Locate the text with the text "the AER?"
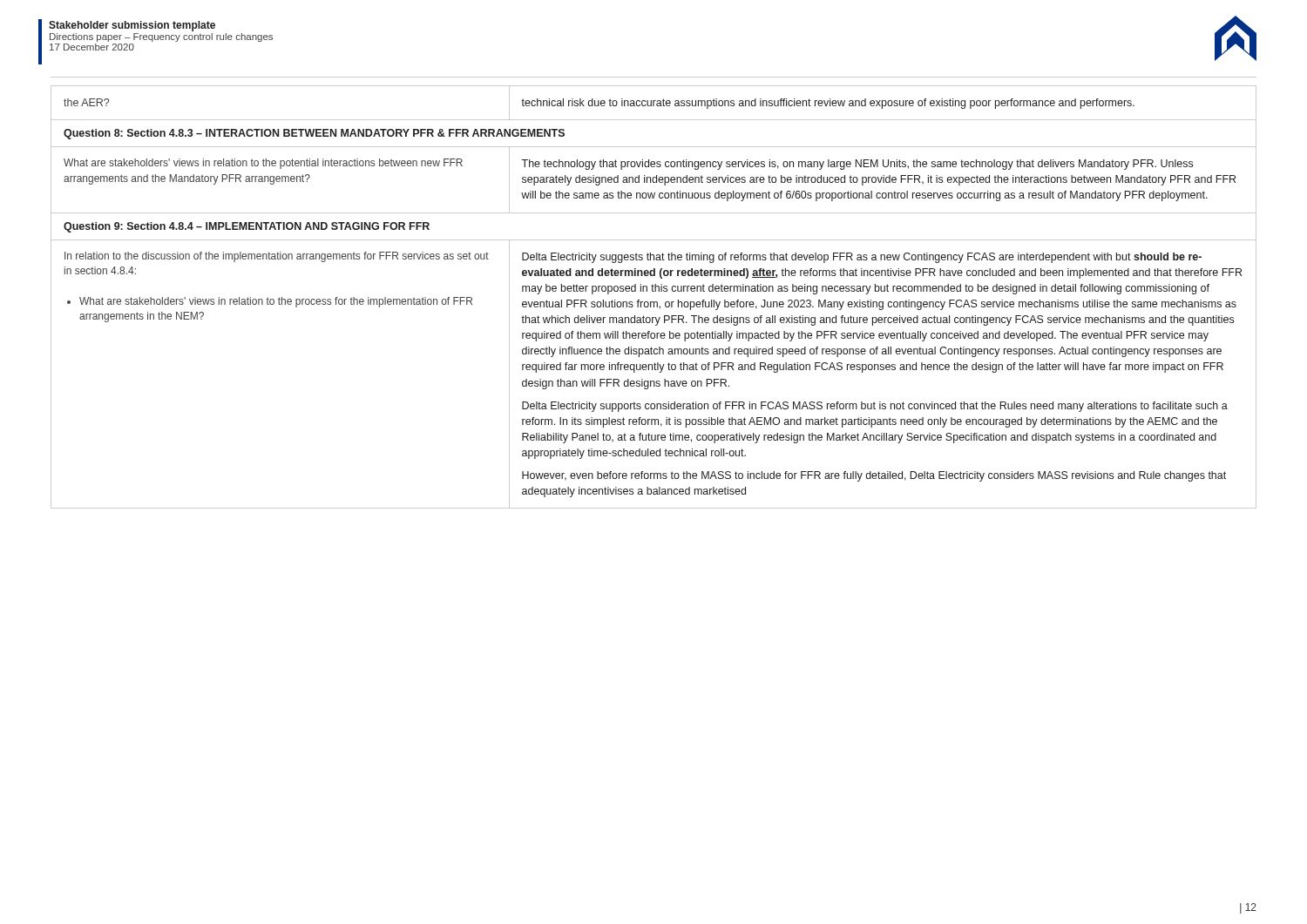 (x=87, y=103)
